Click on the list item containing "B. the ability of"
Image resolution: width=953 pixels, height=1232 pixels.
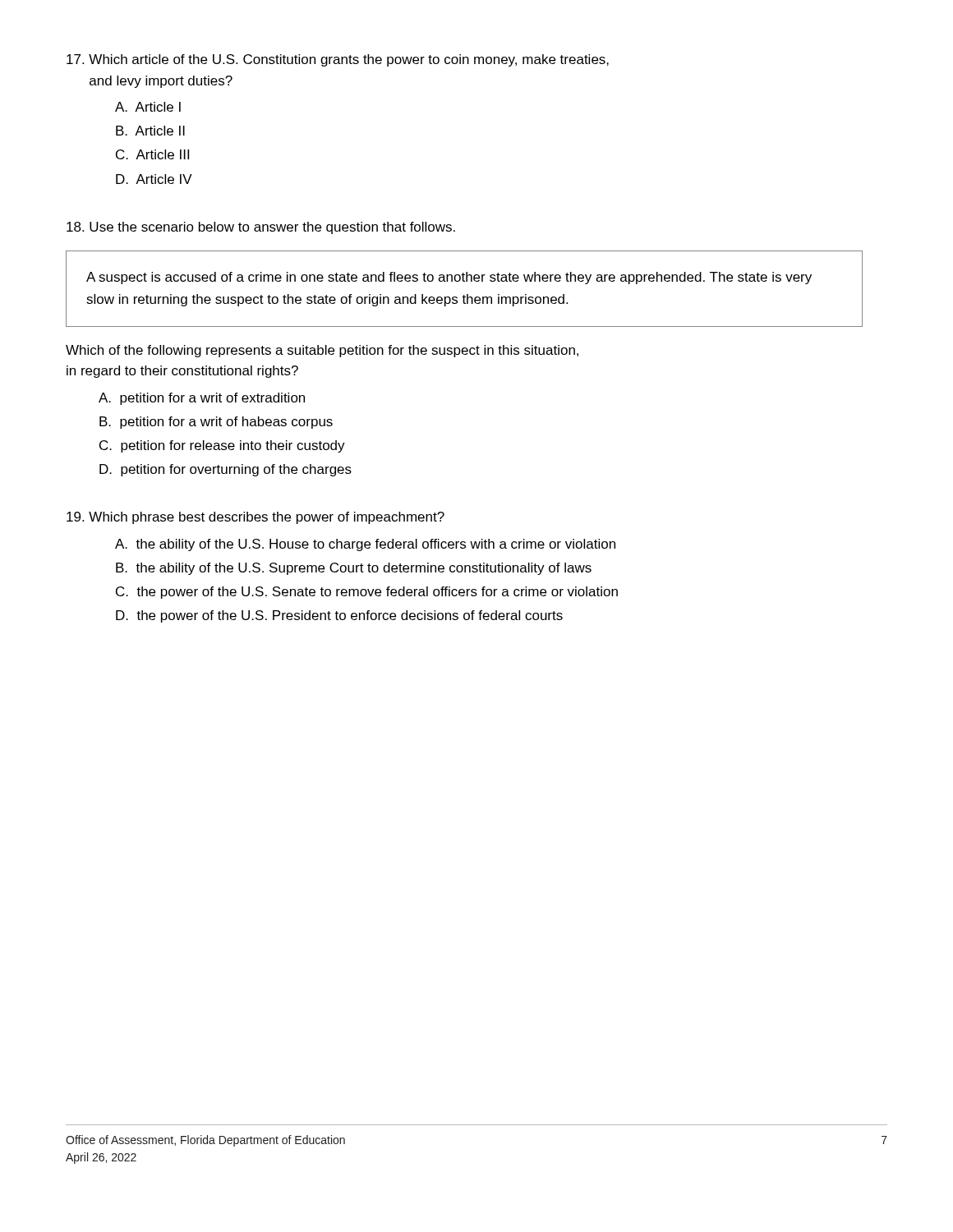point(353,568)
